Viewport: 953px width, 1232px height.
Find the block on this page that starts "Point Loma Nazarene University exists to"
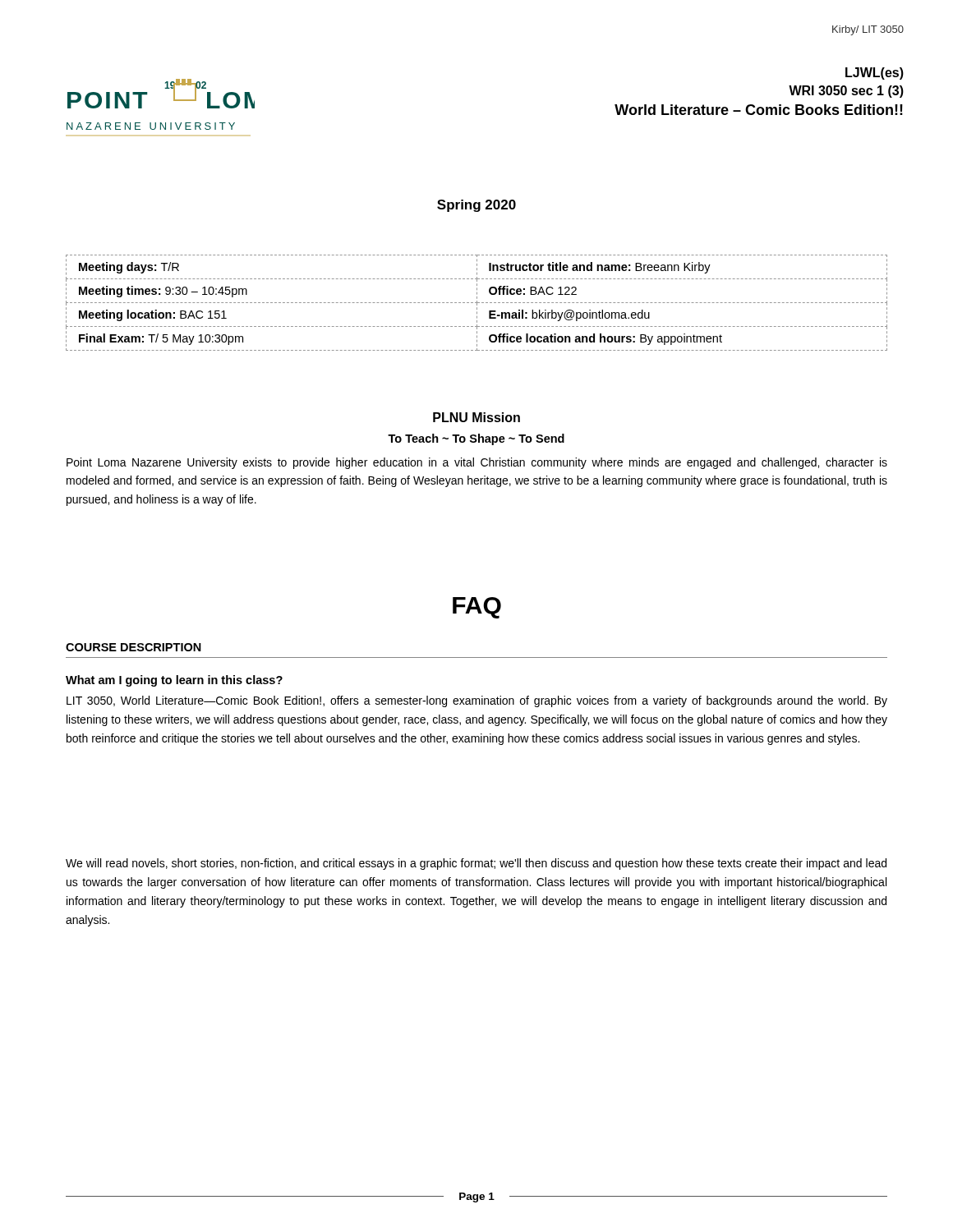tap(476, 481)
